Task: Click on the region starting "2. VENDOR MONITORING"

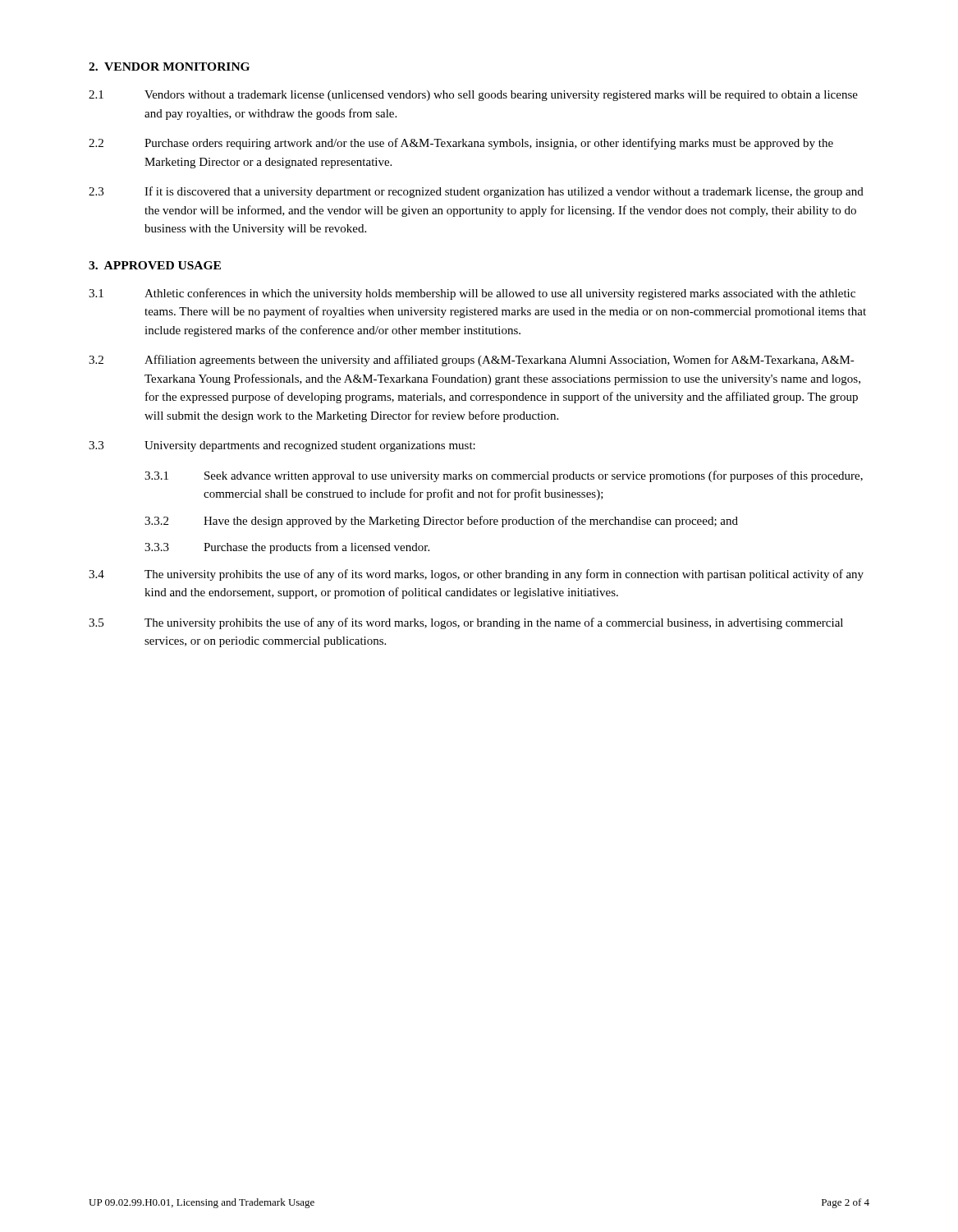Action: point(169,66)
